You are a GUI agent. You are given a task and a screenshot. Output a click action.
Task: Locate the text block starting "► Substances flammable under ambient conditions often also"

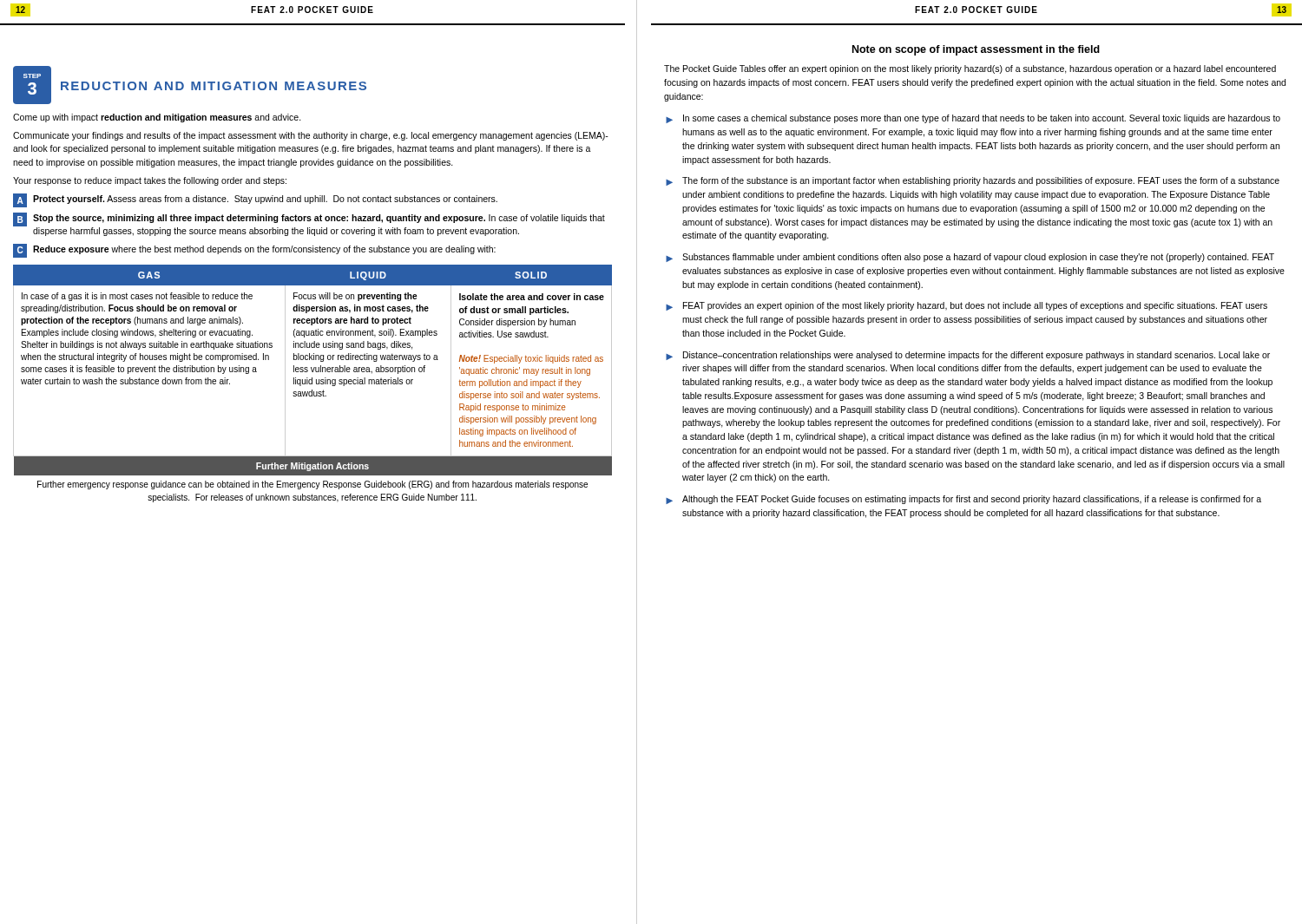coord(976,271)
